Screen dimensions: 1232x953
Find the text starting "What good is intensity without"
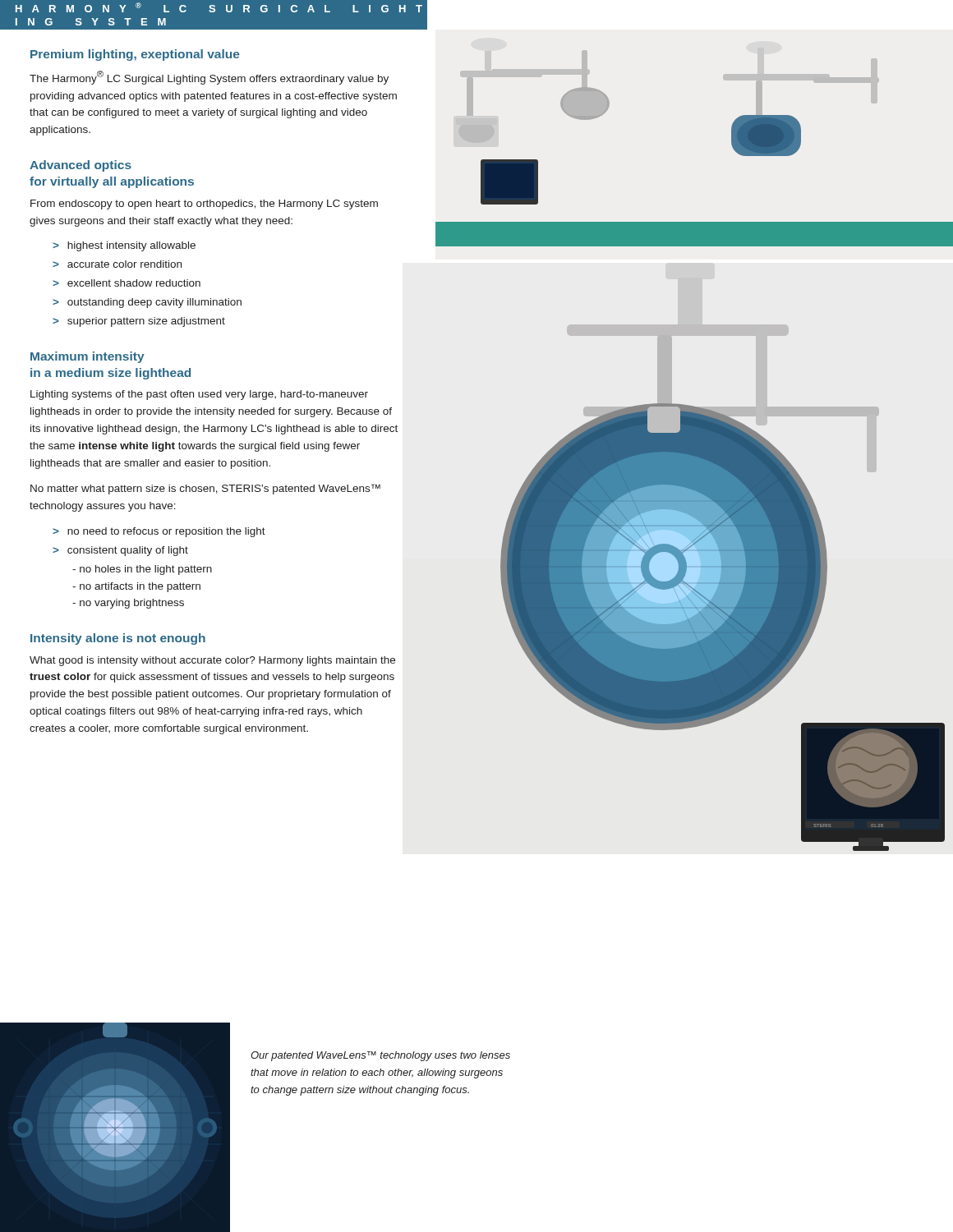(213, 694)
